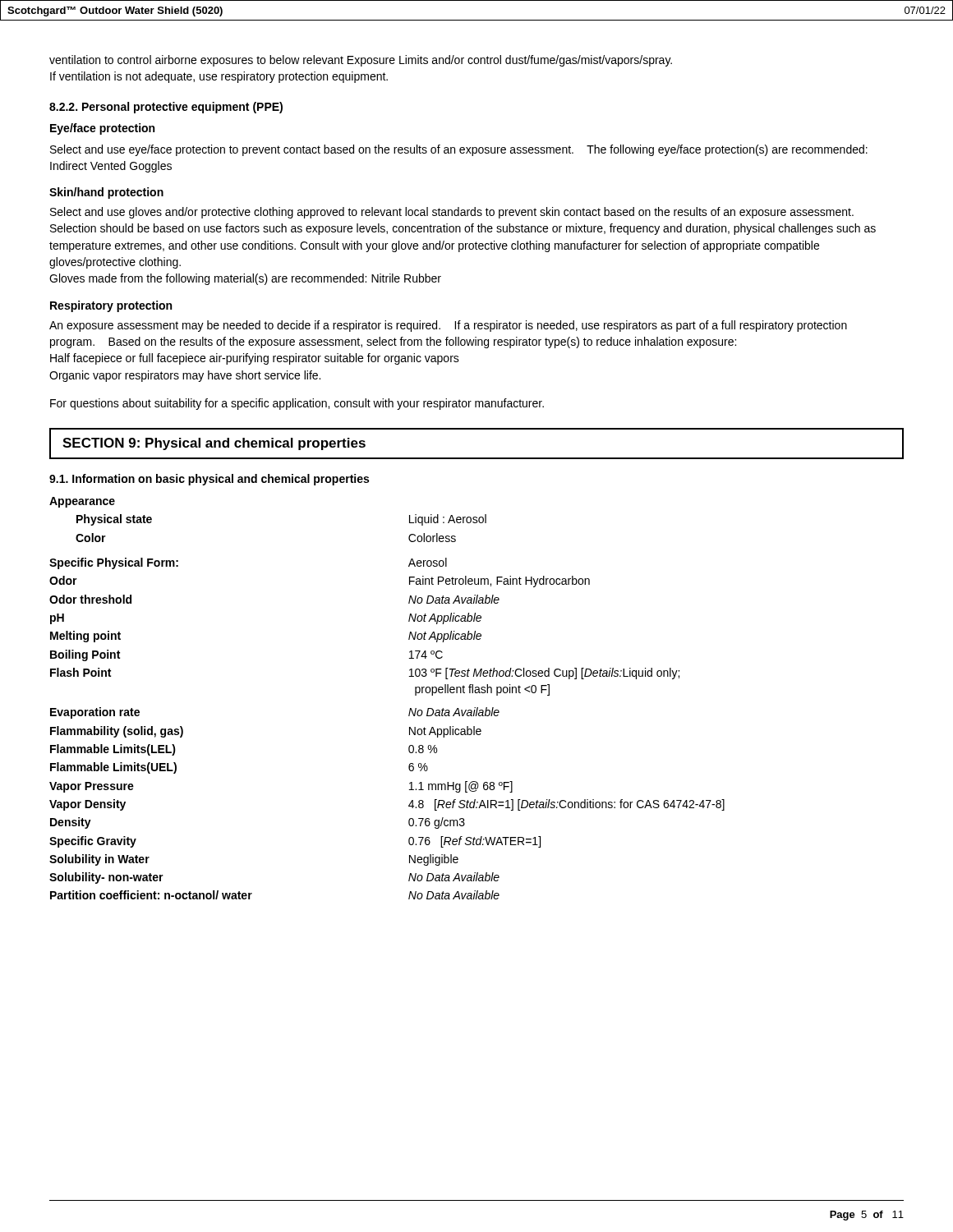Locate the block of text that opens with "ventilation to control airborne exposures to below"
The image size is (953, 1232).
361,68
